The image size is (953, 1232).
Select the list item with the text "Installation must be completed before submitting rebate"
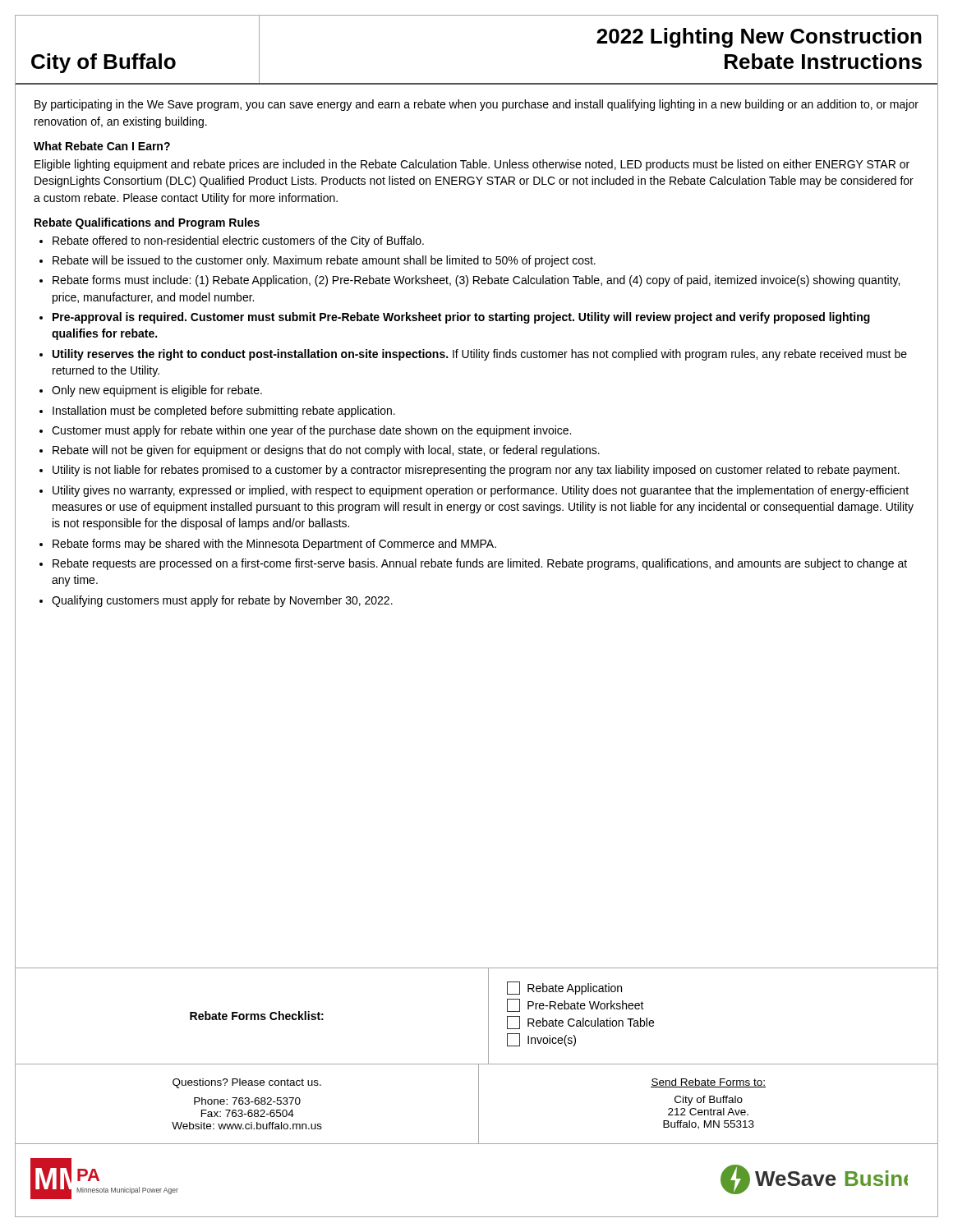[x=224, y=410]
